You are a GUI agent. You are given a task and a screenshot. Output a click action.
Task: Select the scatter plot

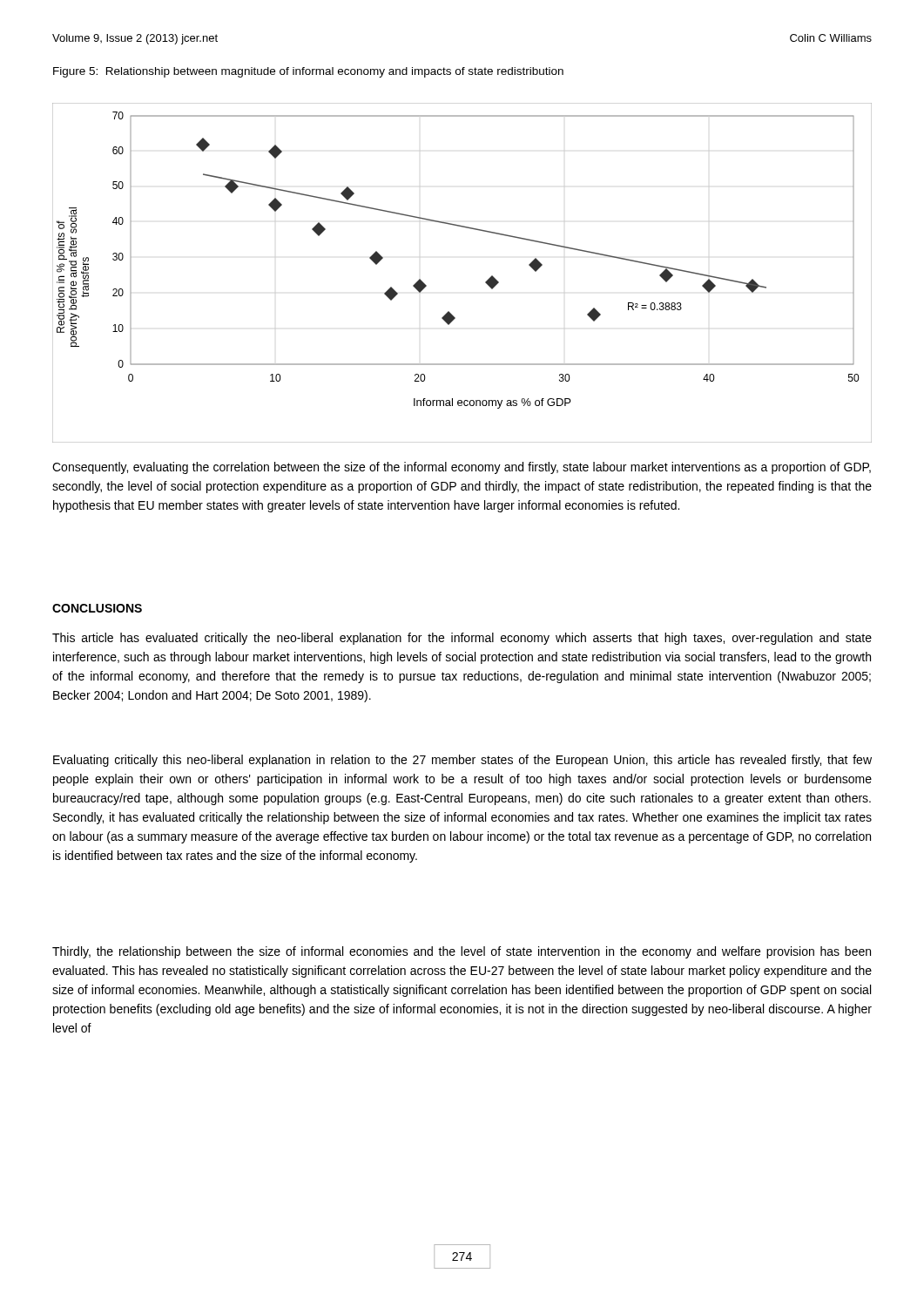[462, 273]
